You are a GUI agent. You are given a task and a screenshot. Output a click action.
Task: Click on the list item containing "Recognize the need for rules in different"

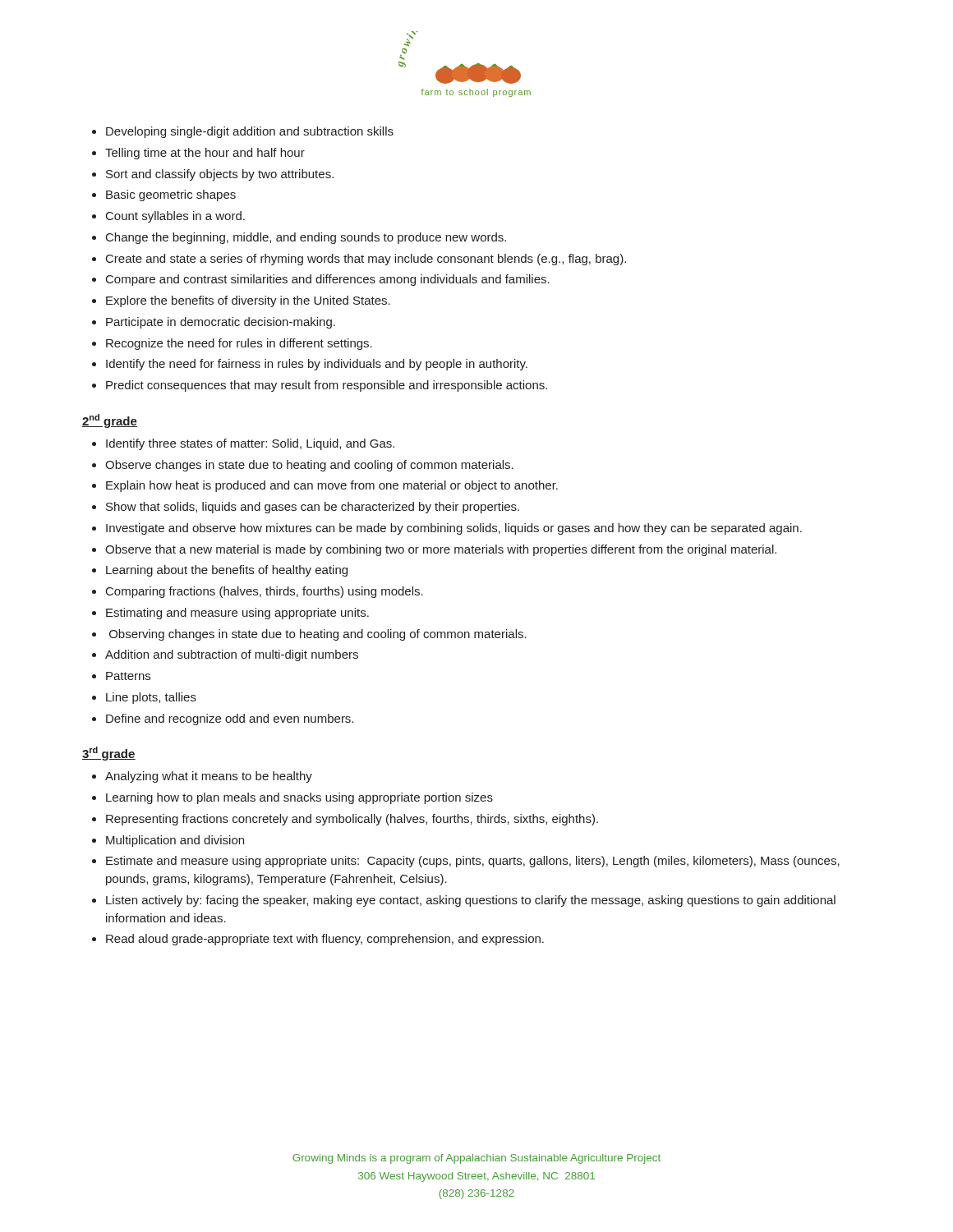pos(239,342)
